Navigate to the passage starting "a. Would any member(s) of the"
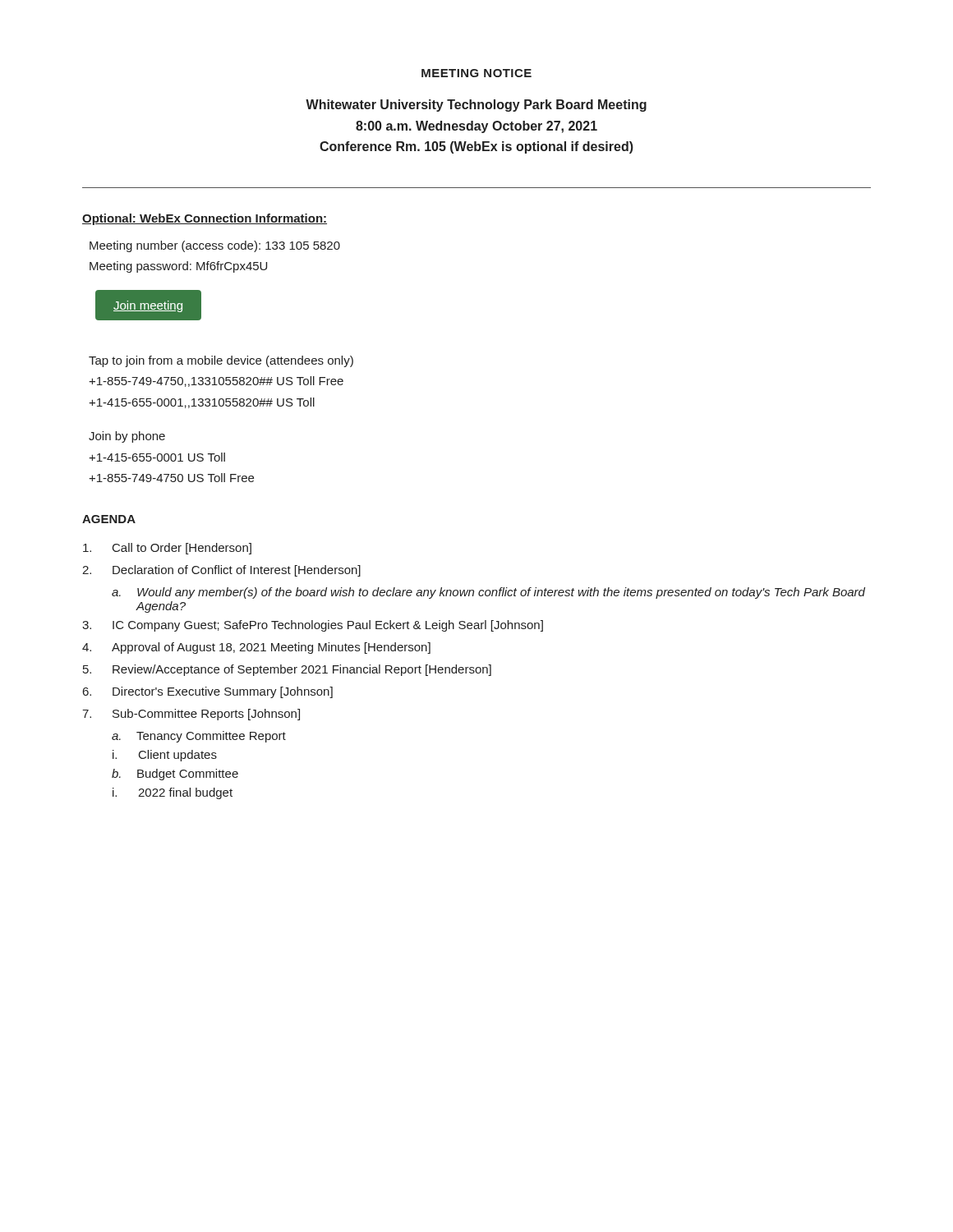 [x=491, y=599]
